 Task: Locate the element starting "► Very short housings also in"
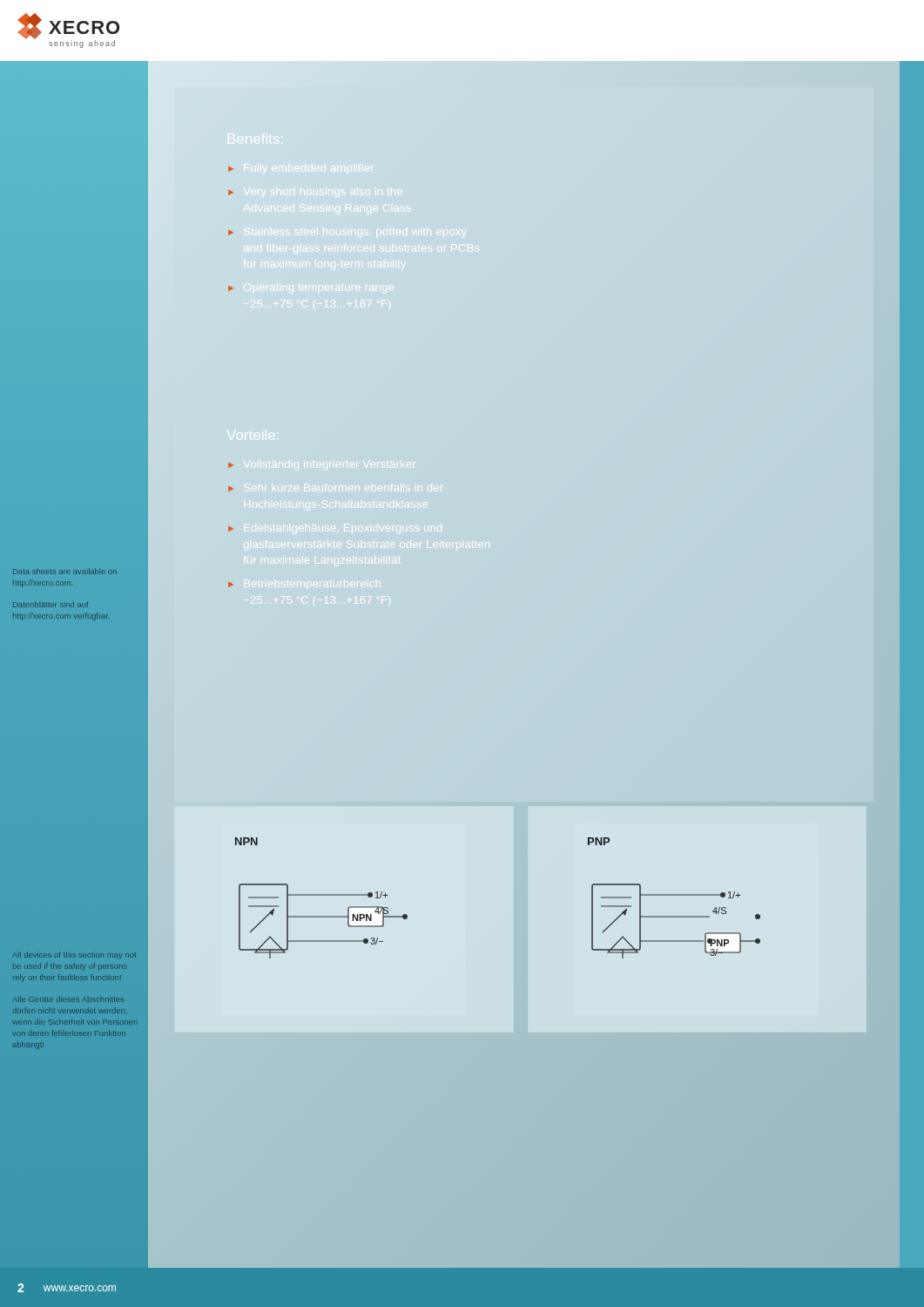coord(231,193)
